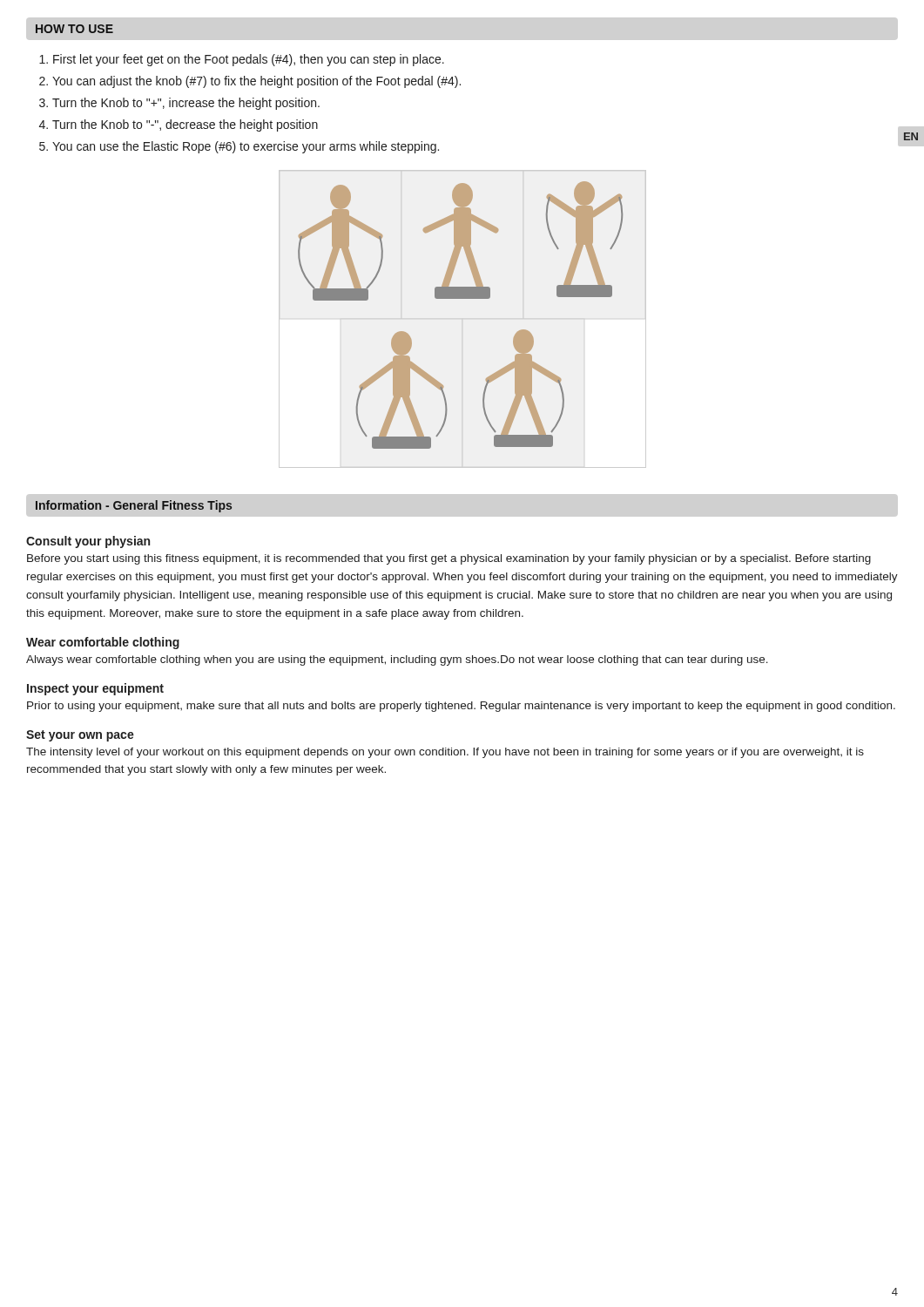This screenshot has height=1307, width=924.
Task: Click on the list item containing "First let your feet"
Action: point(248,59)
